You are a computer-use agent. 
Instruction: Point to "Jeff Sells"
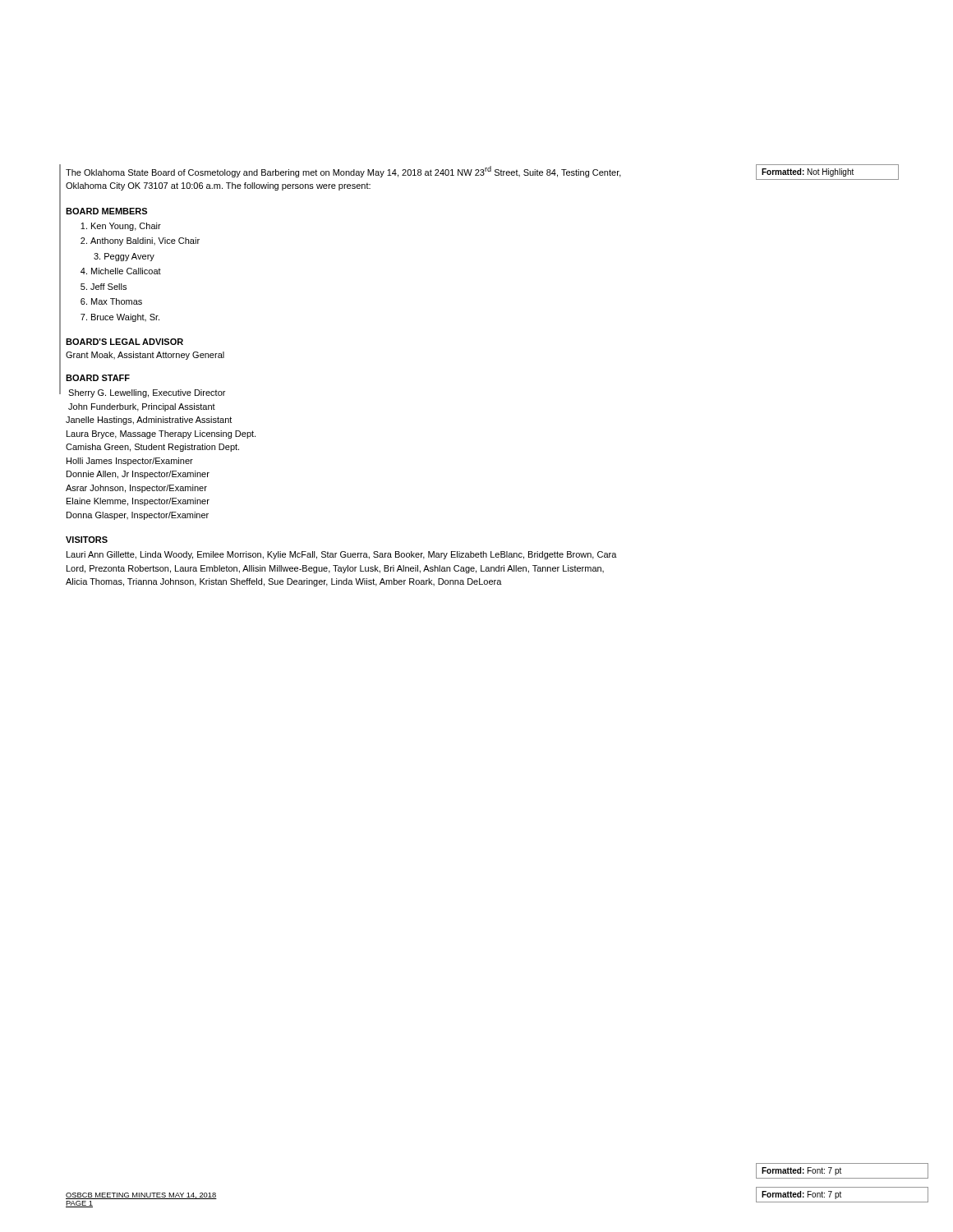109,286
